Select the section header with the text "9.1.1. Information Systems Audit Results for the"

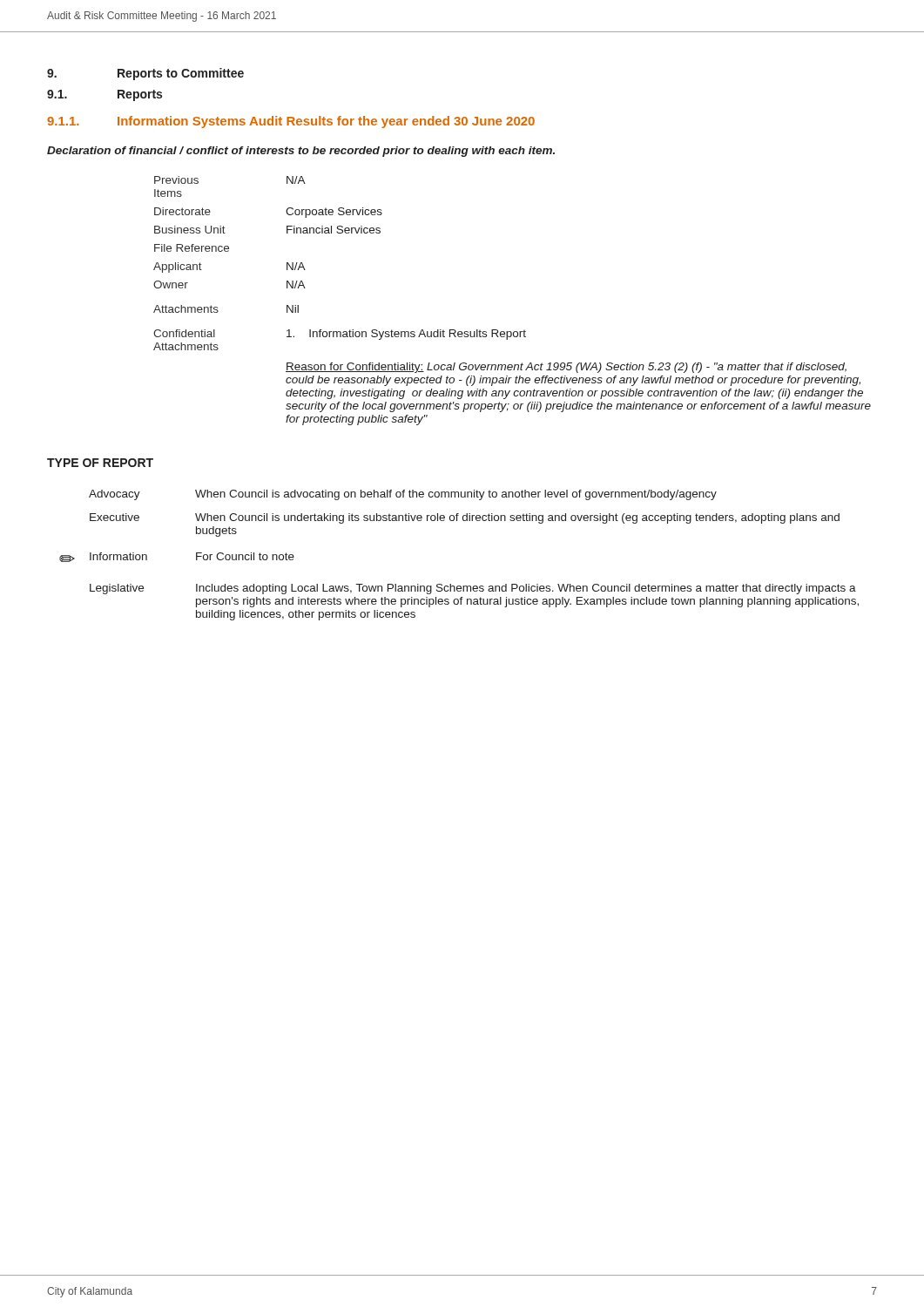pyautogui.click(x=462, y=121)
